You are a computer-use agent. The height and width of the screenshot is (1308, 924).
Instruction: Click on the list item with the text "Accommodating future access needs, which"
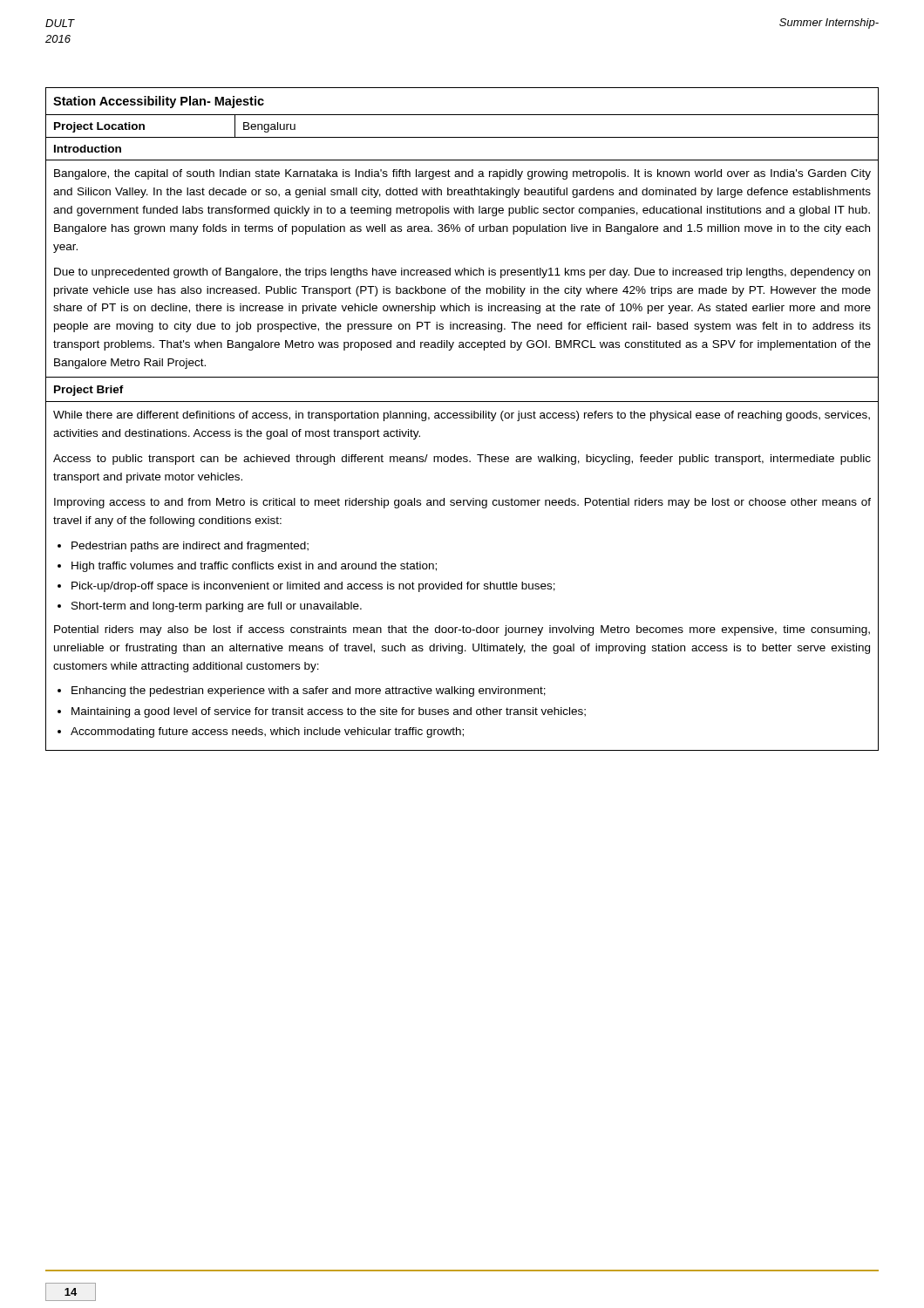(268, 731)
